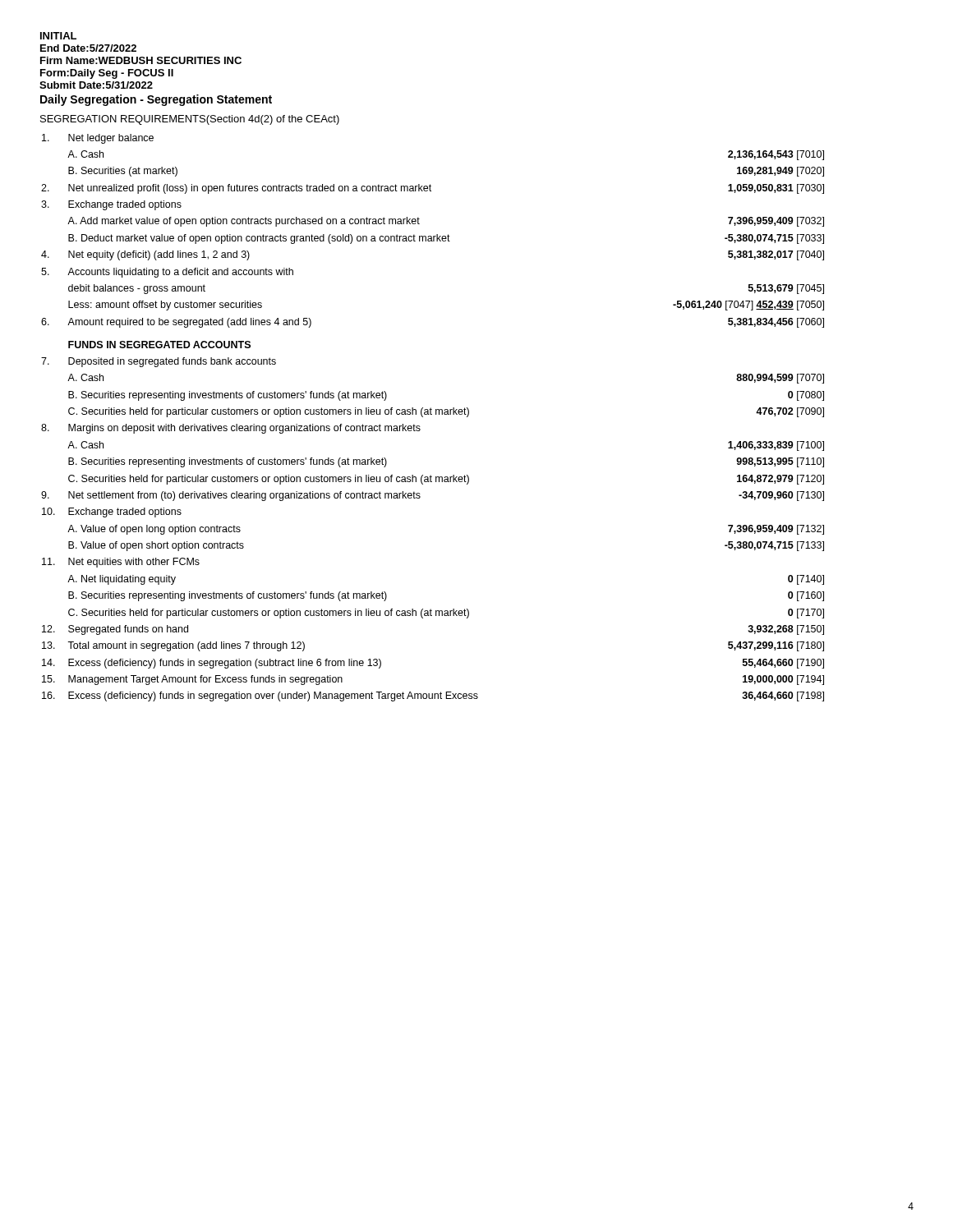Click on the text block starting "A. Value of open long option contracts"
Image resolution: width=953 pixels, height=1232 pixels.
click(149, 529)
